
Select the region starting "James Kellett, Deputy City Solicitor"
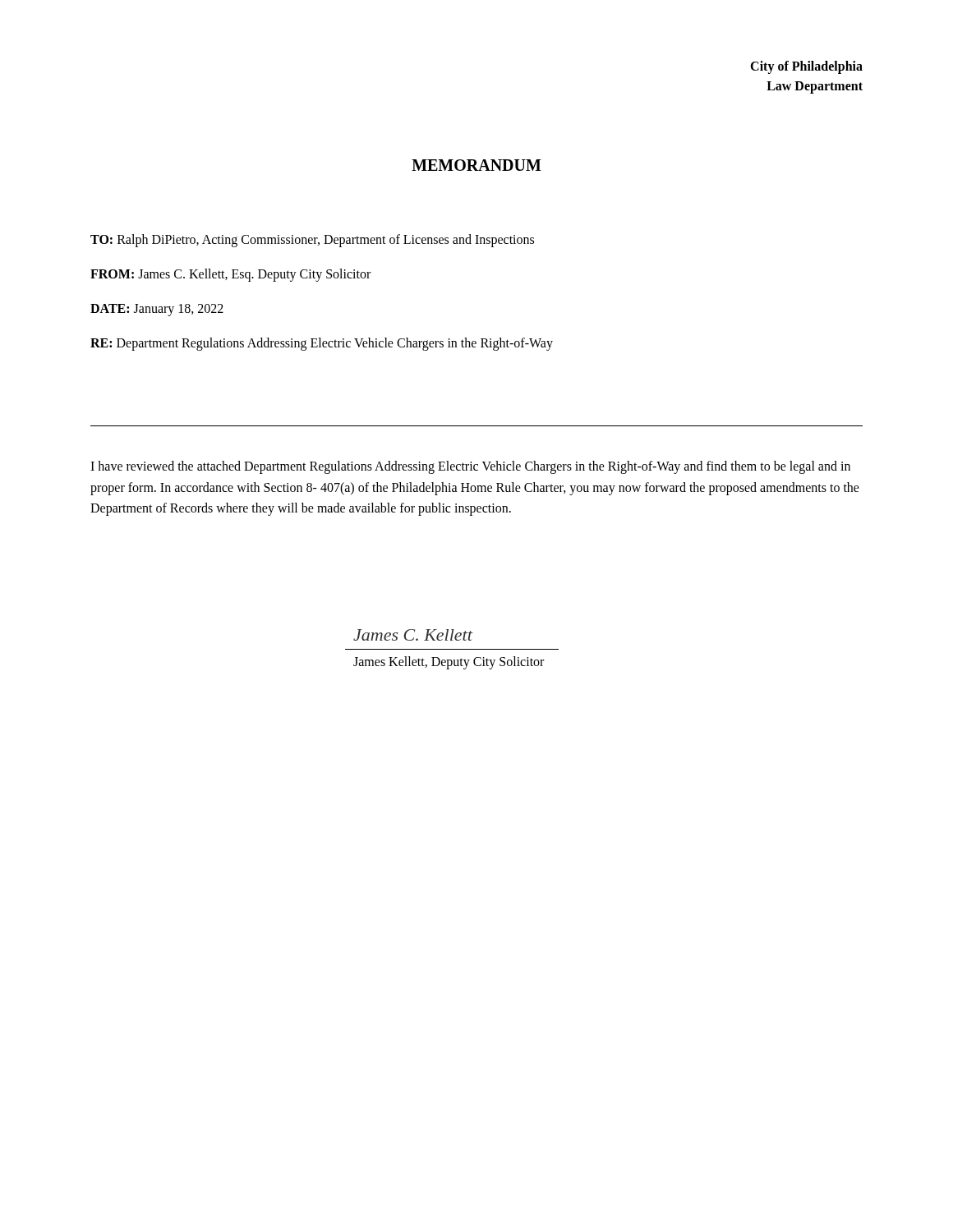tap(449, 663)
